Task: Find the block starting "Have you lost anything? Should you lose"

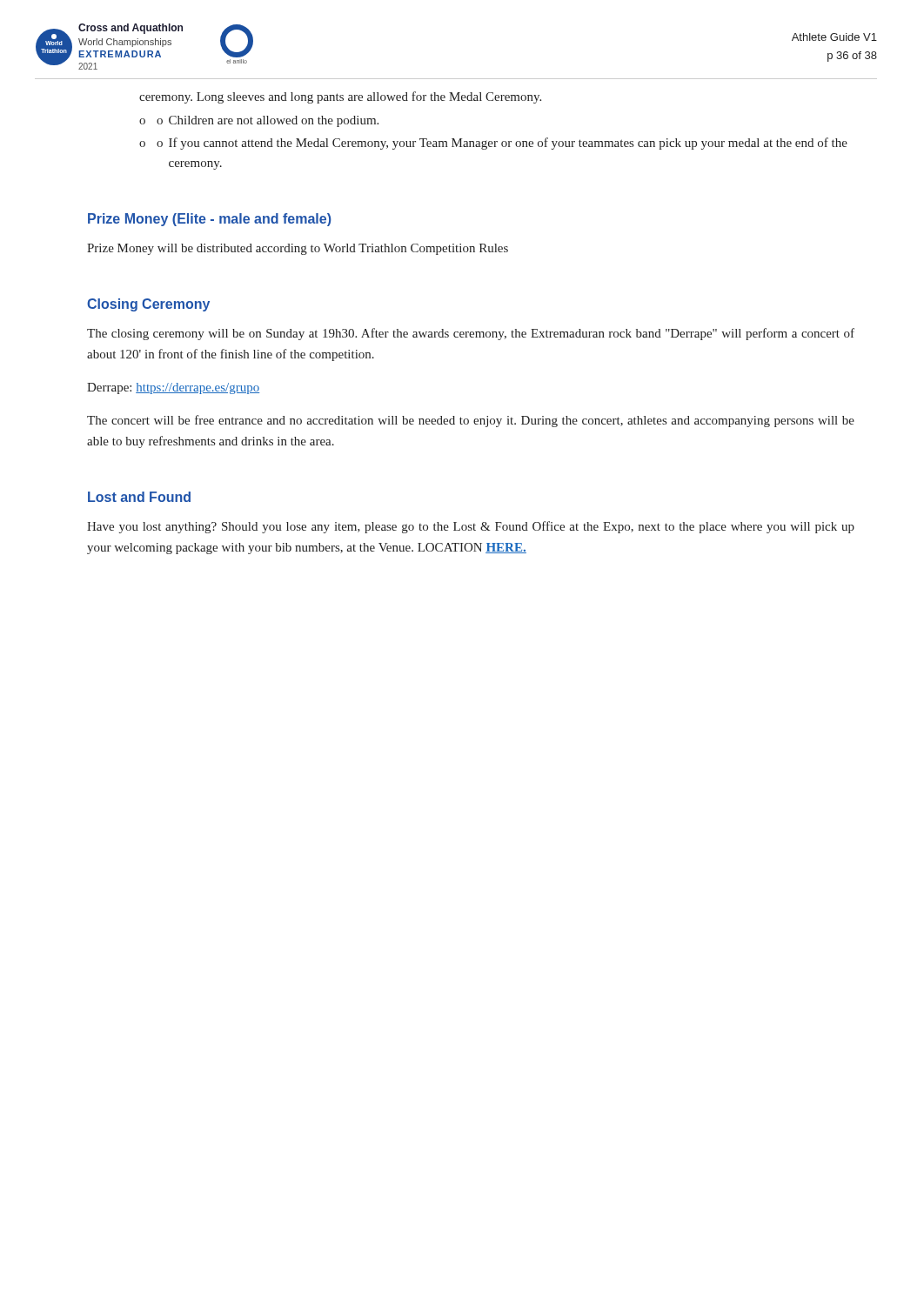Action: [x=471, y=537]
